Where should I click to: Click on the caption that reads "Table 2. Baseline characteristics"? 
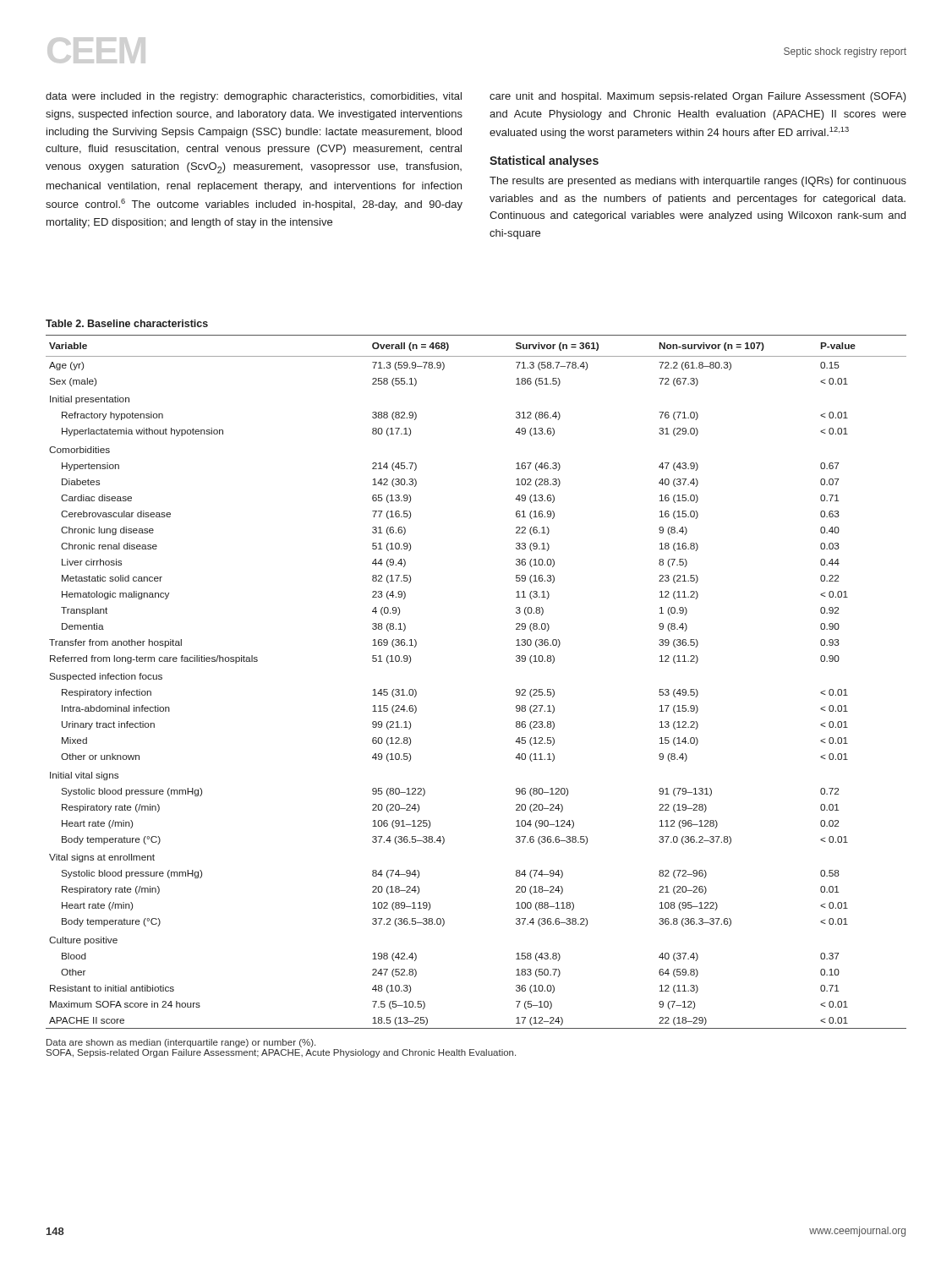(x=127, y=324)
